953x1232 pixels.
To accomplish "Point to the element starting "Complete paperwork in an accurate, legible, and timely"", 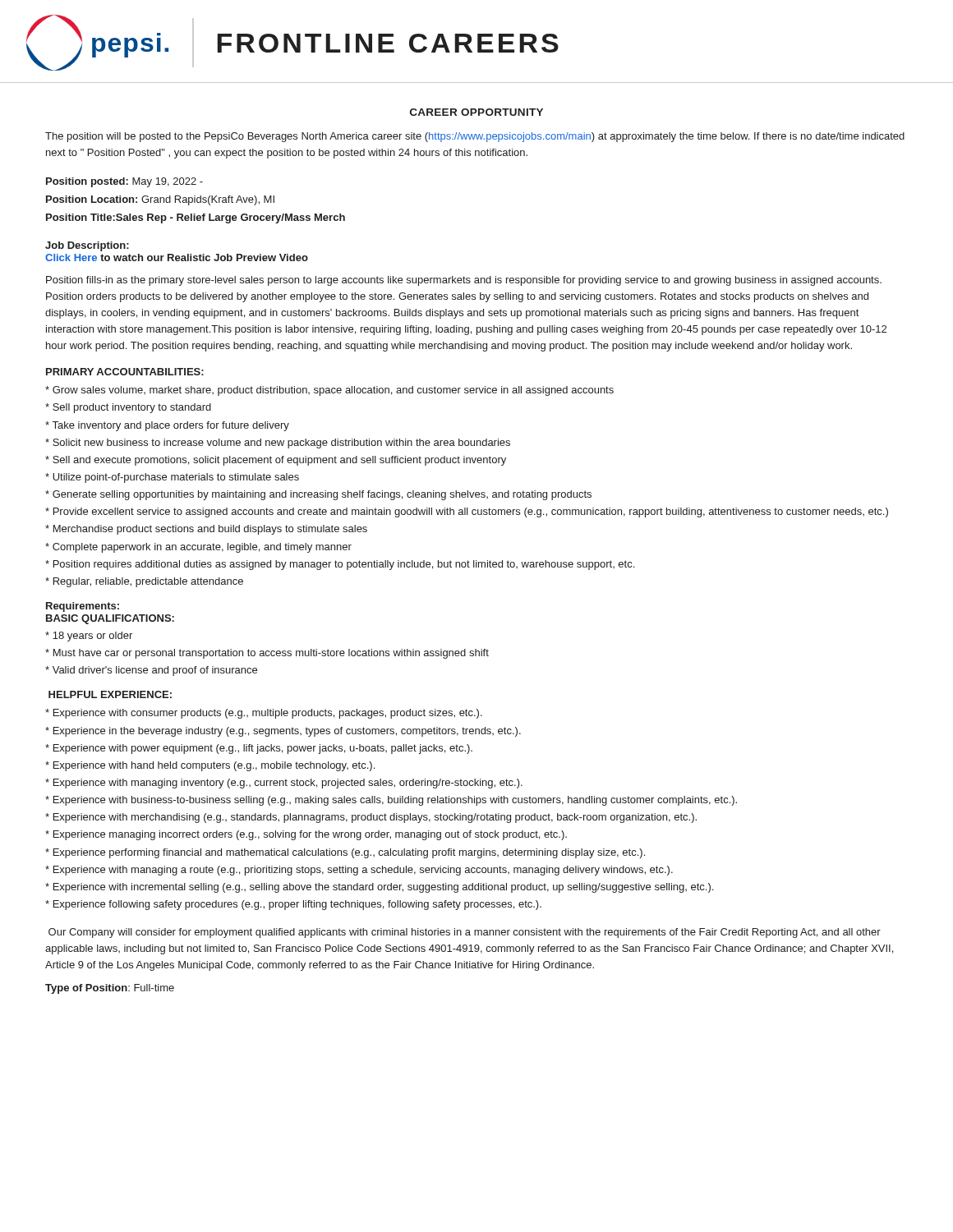I will point(198,546).
